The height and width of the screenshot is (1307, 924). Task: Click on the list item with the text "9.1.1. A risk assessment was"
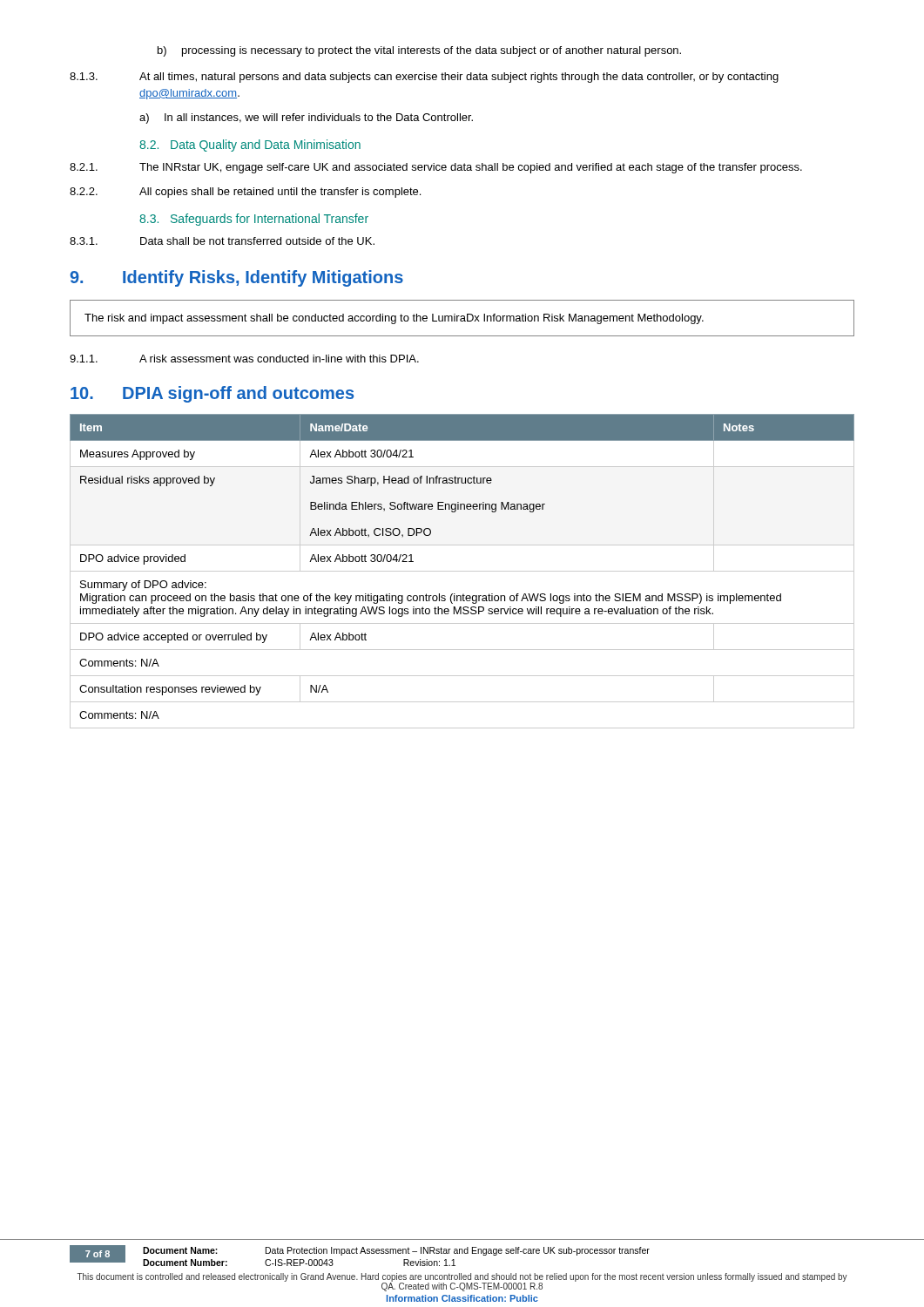244,359
